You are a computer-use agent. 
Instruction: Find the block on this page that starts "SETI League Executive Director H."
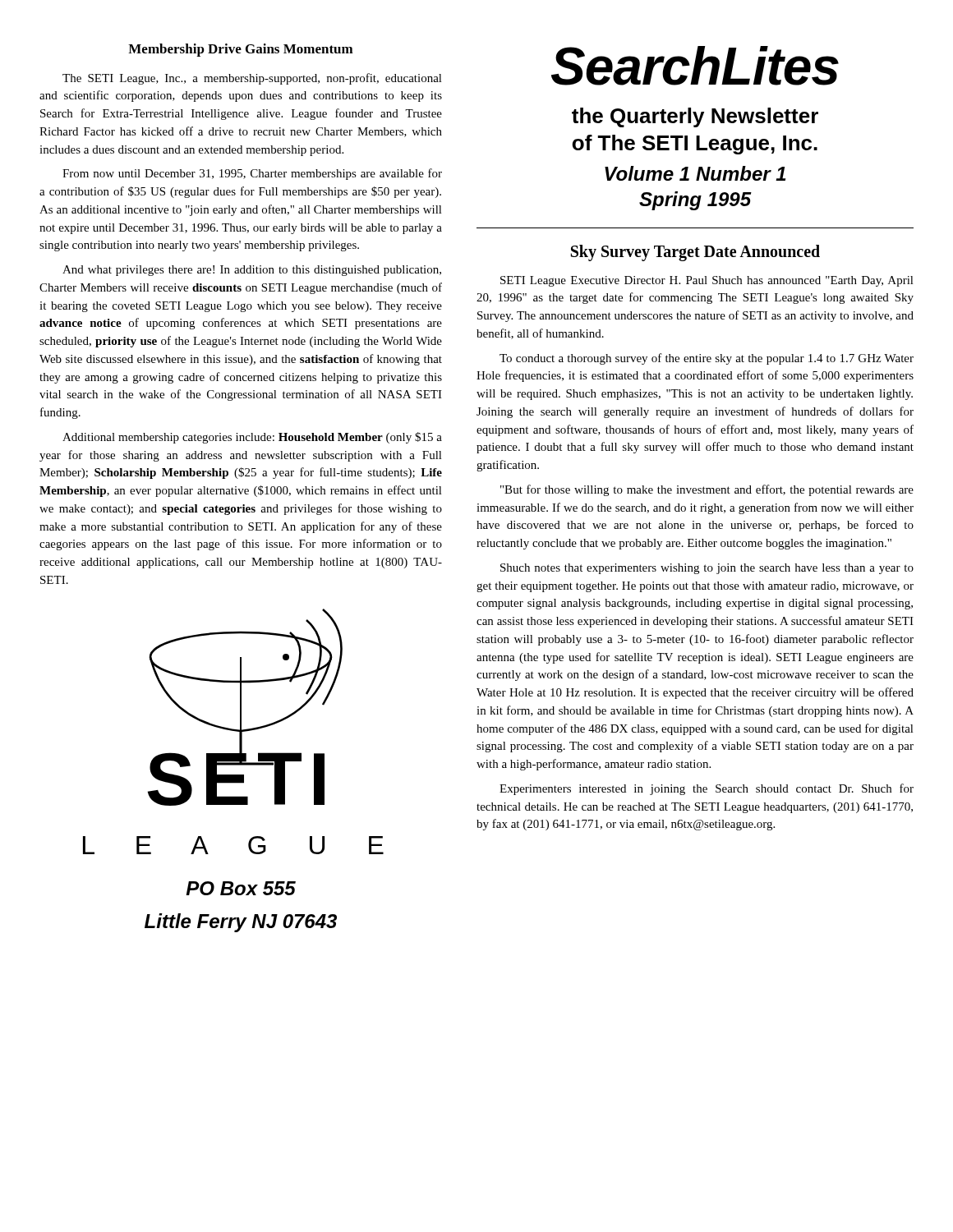[695, 307]
